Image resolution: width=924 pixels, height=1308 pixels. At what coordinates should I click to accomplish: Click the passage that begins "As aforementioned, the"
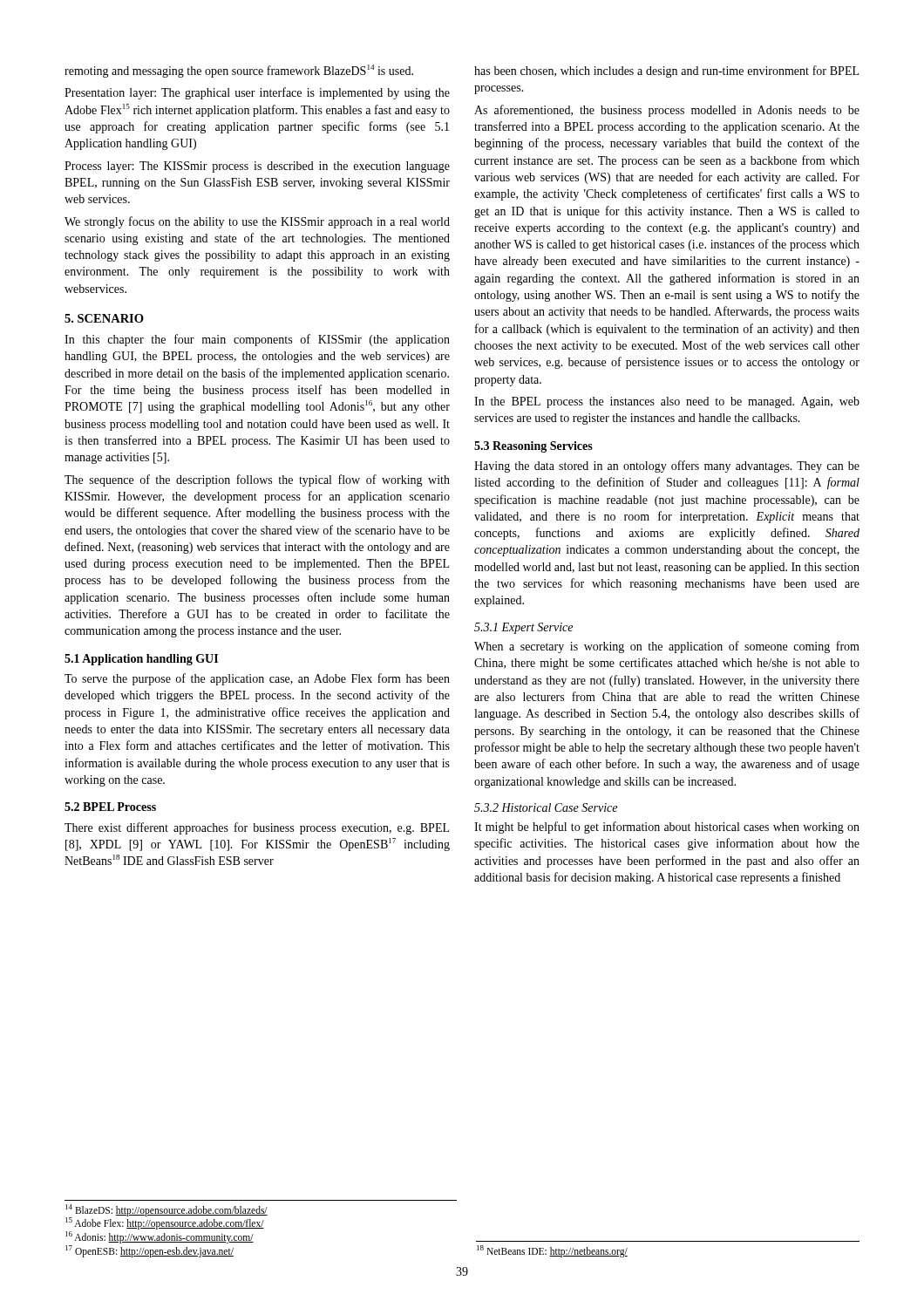click(667, 245)
